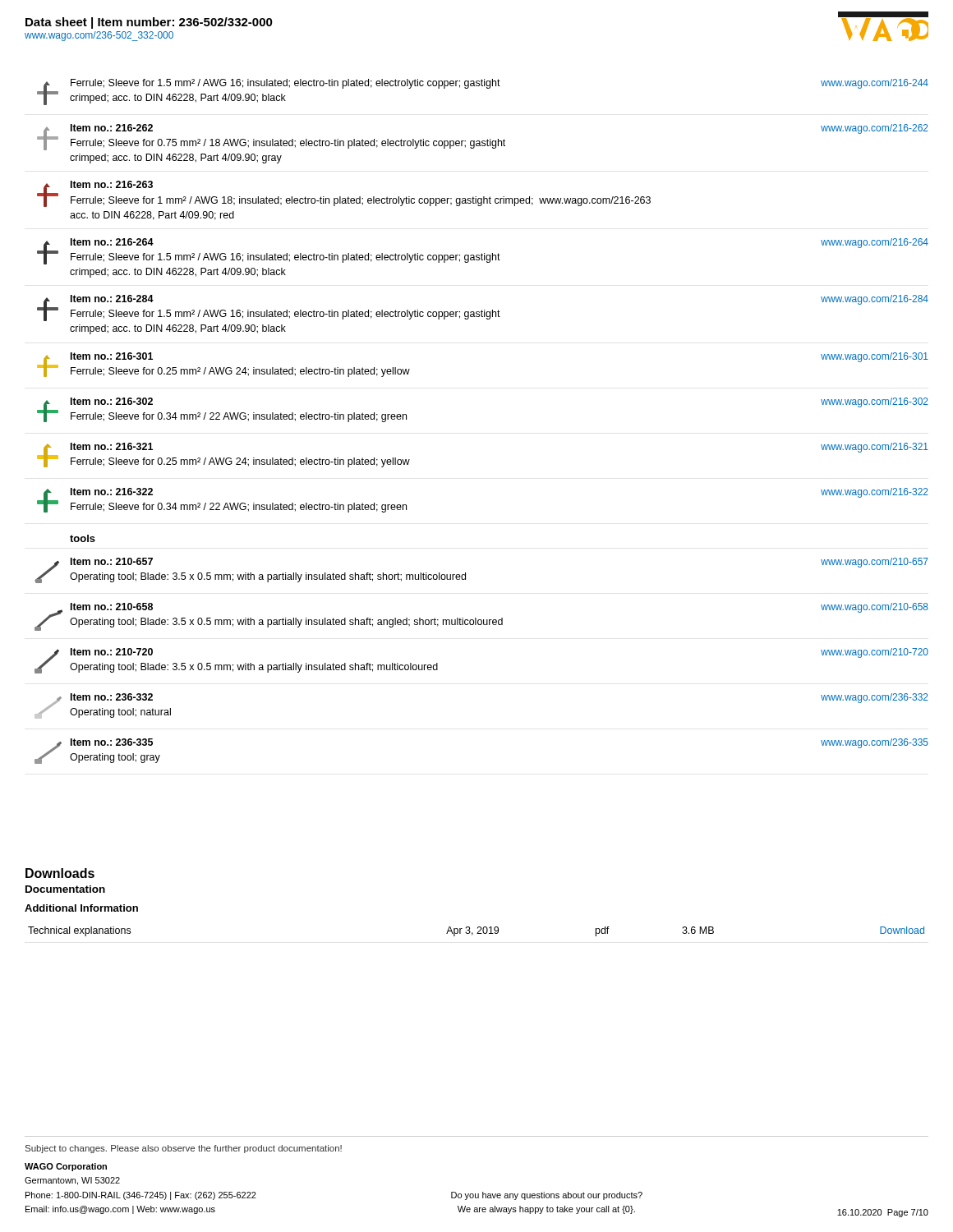The height and width of the screenshot is (1232, 953).
Task: Locate the list item that reads "Item no.: 236-332 Operating tool;"
Action: pos(111,710)
